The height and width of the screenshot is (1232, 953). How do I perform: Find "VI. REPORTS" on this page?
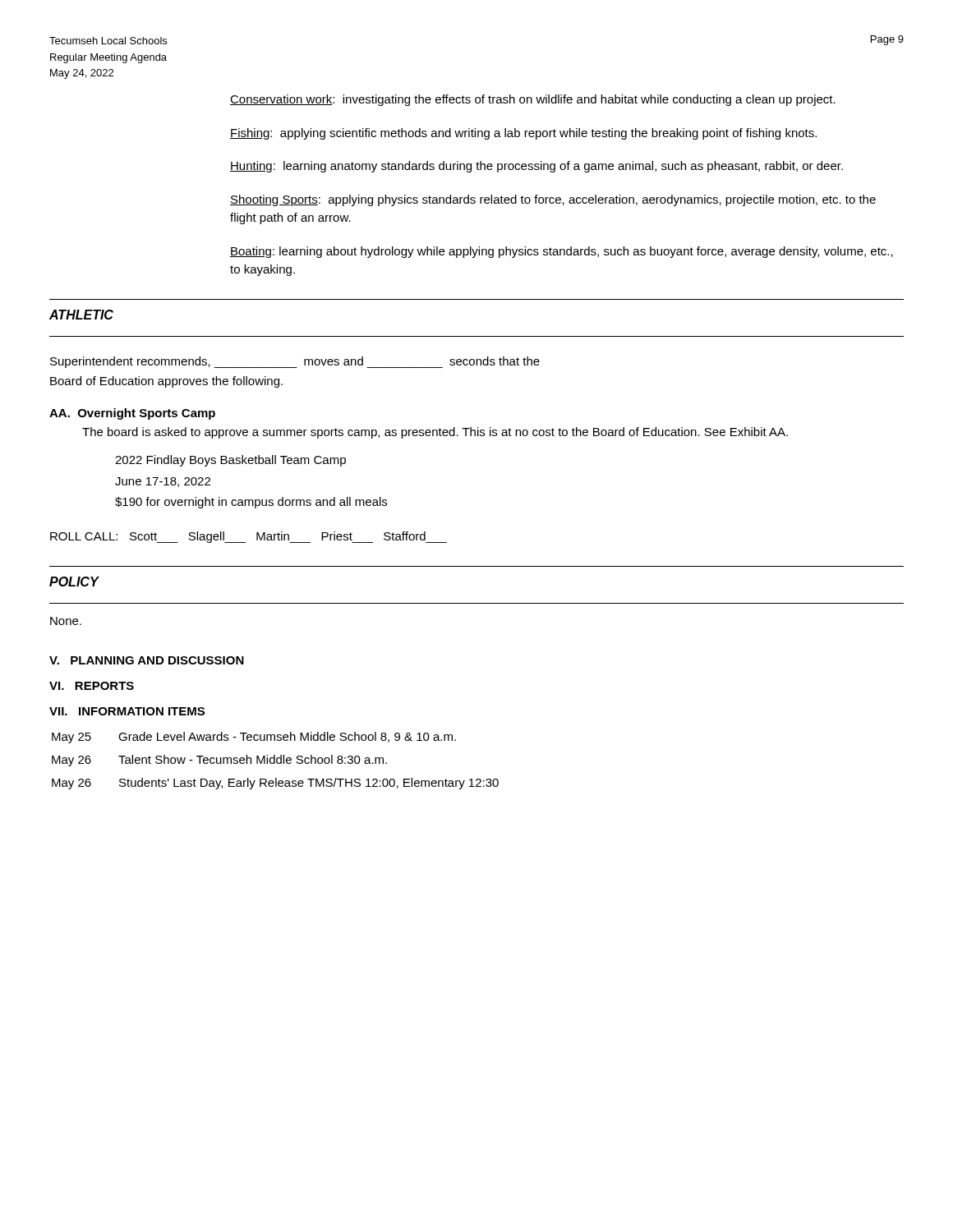point(92,685)
